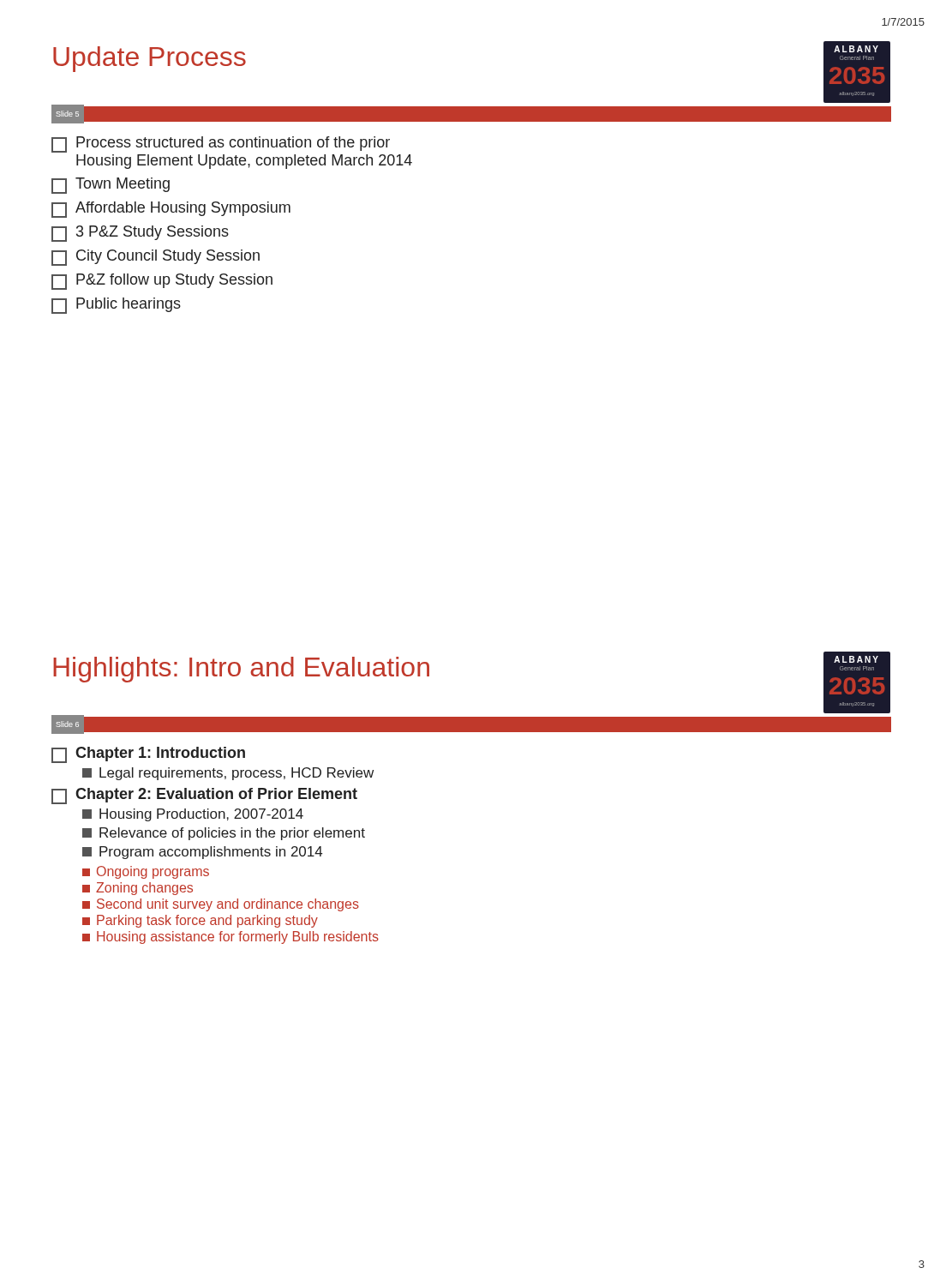Click the passage that begins "Second unit survey and"

(221, 905)
